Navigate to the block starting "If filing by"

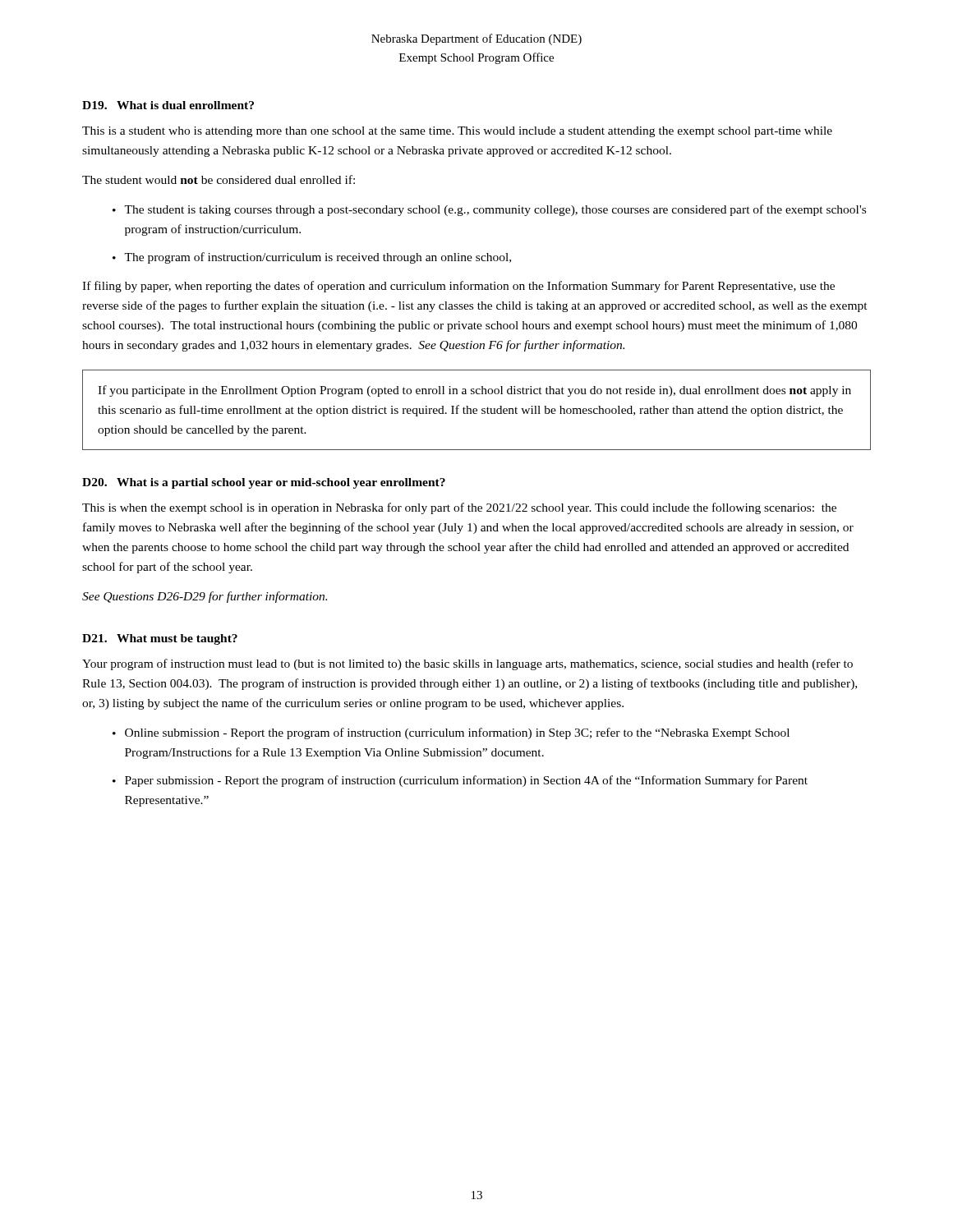(x=475, y=315)
